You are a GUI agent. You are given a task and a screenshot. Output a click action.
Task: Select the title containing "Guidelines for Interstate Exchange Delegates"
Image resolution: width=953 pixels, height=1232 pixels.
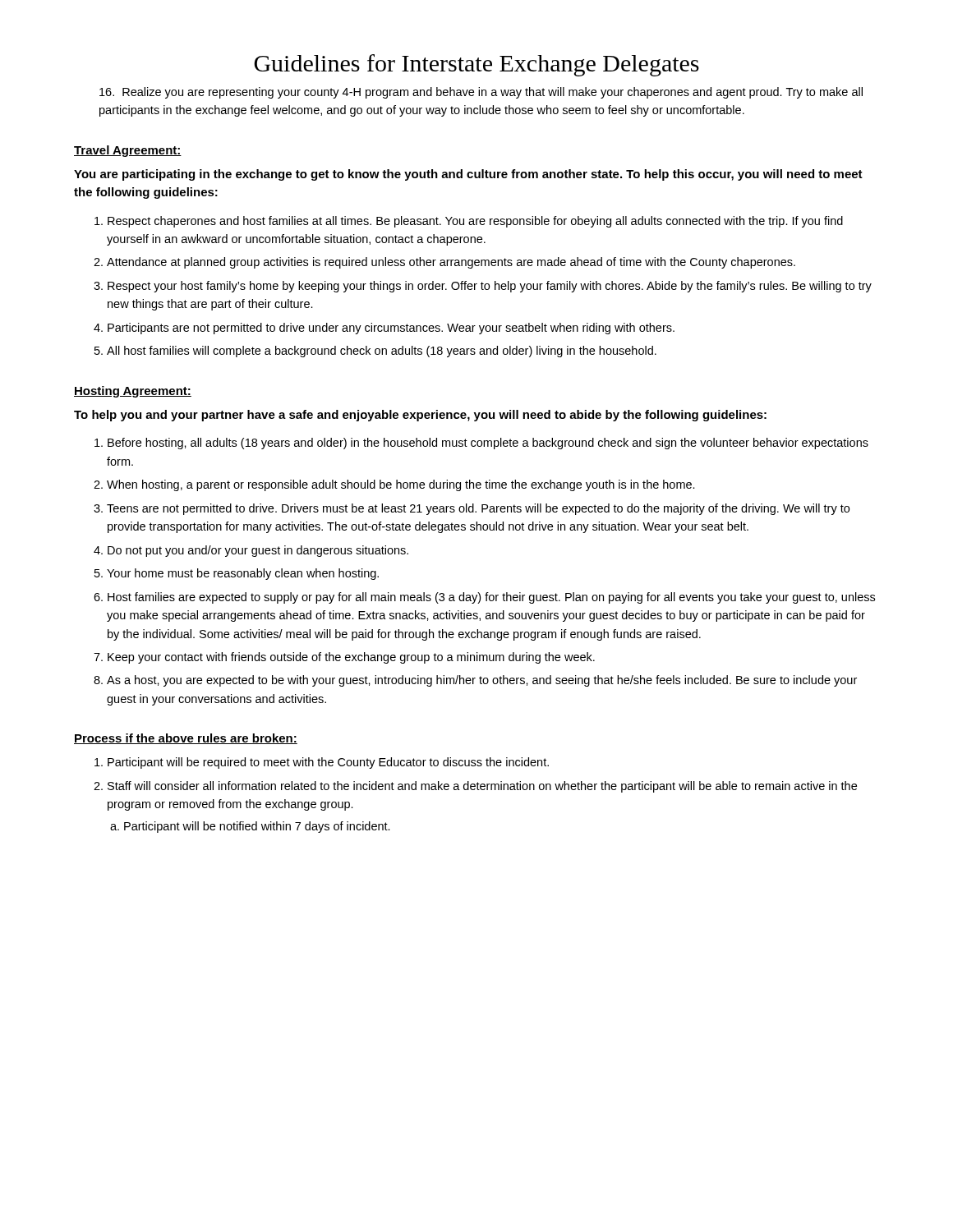[x=476, y=63]
